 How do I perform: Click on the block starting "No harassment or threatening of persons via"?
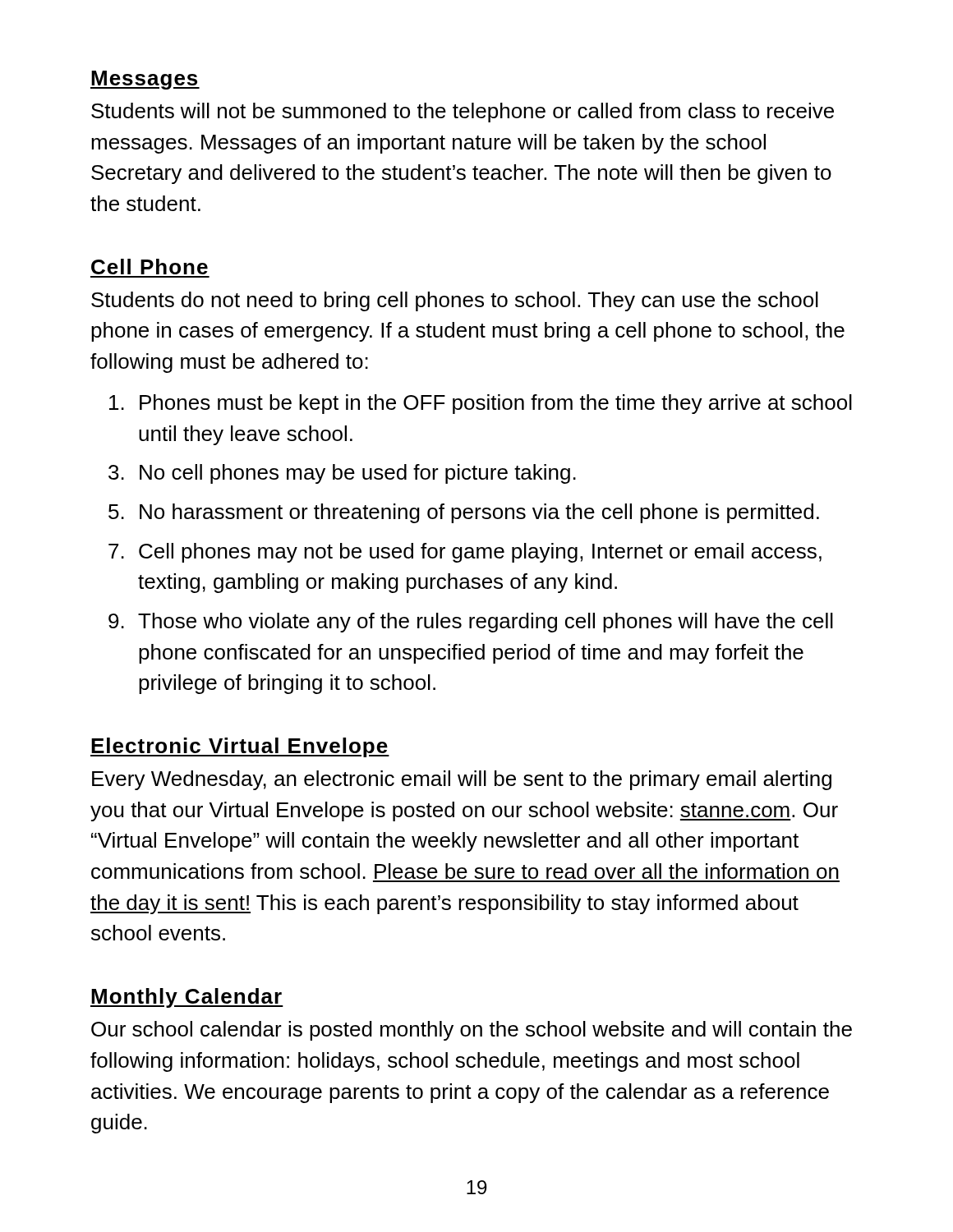tap(497, 512)
